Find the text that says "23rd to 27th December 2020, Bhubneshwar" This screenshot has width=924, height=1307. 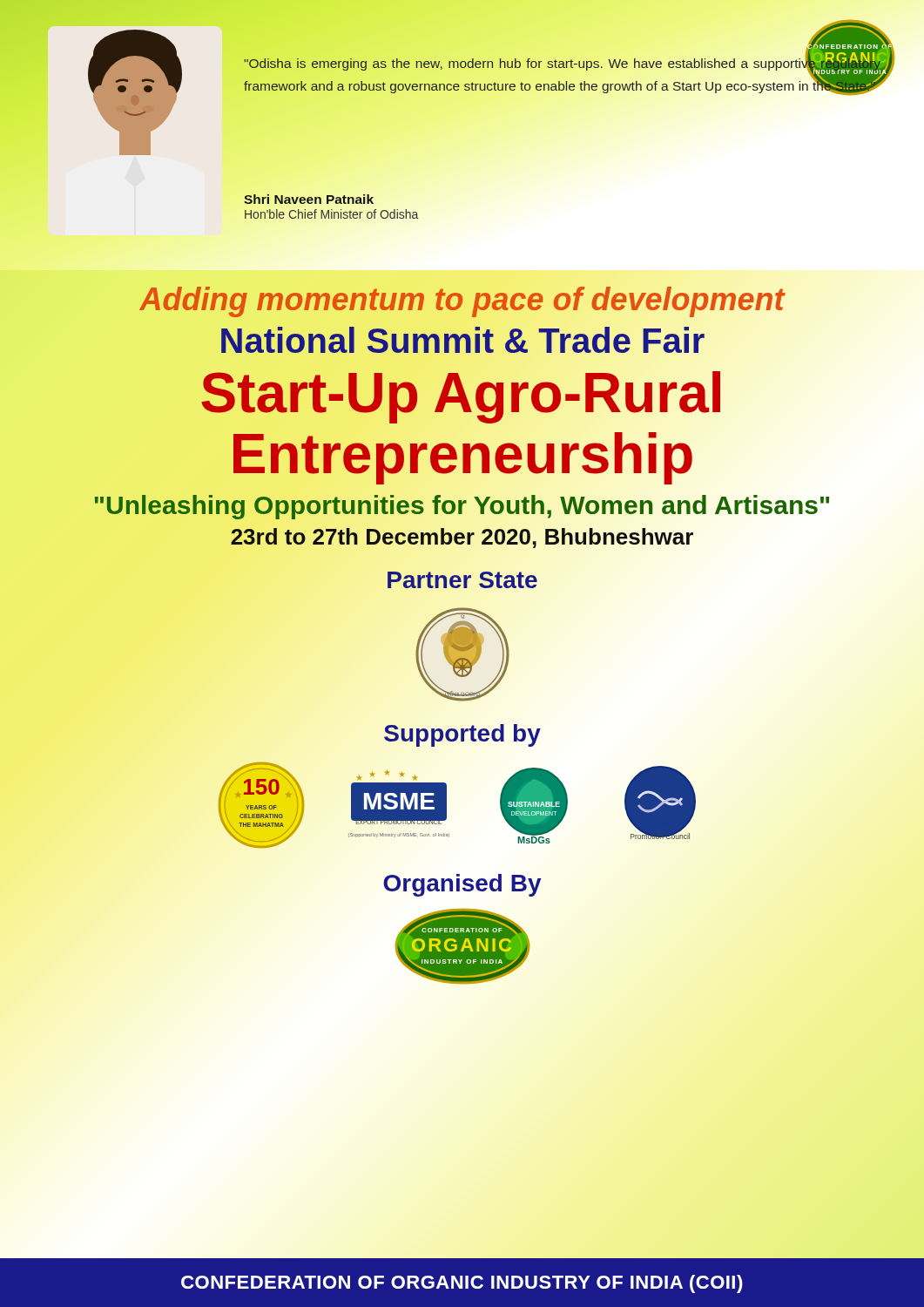[x=462, y=537]
